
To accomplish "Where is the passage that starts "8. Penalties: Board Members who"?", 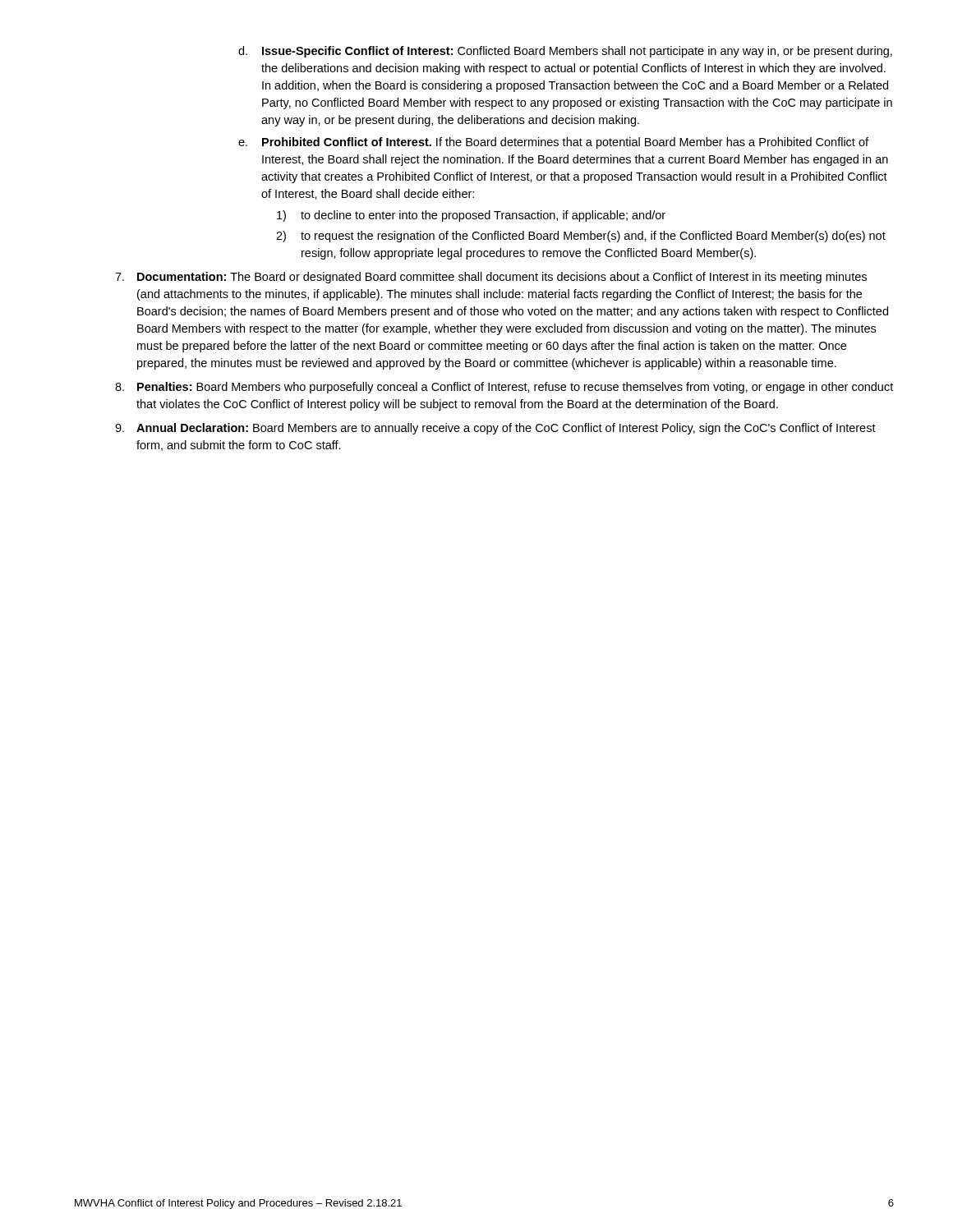I will (504, 396).
